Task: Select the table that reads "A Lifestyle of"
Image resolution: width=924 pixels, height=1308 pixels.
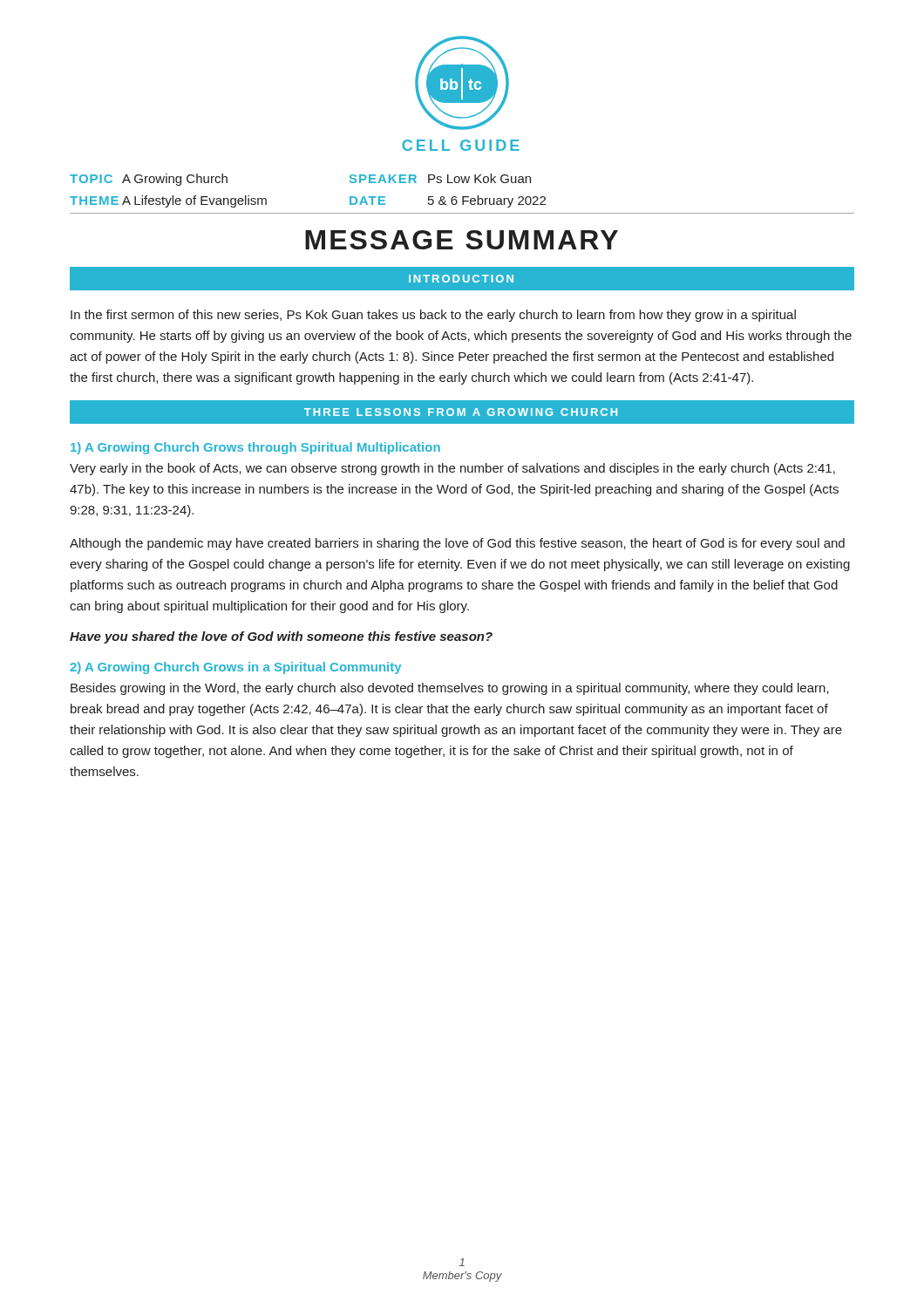Action: pos(462,191)
